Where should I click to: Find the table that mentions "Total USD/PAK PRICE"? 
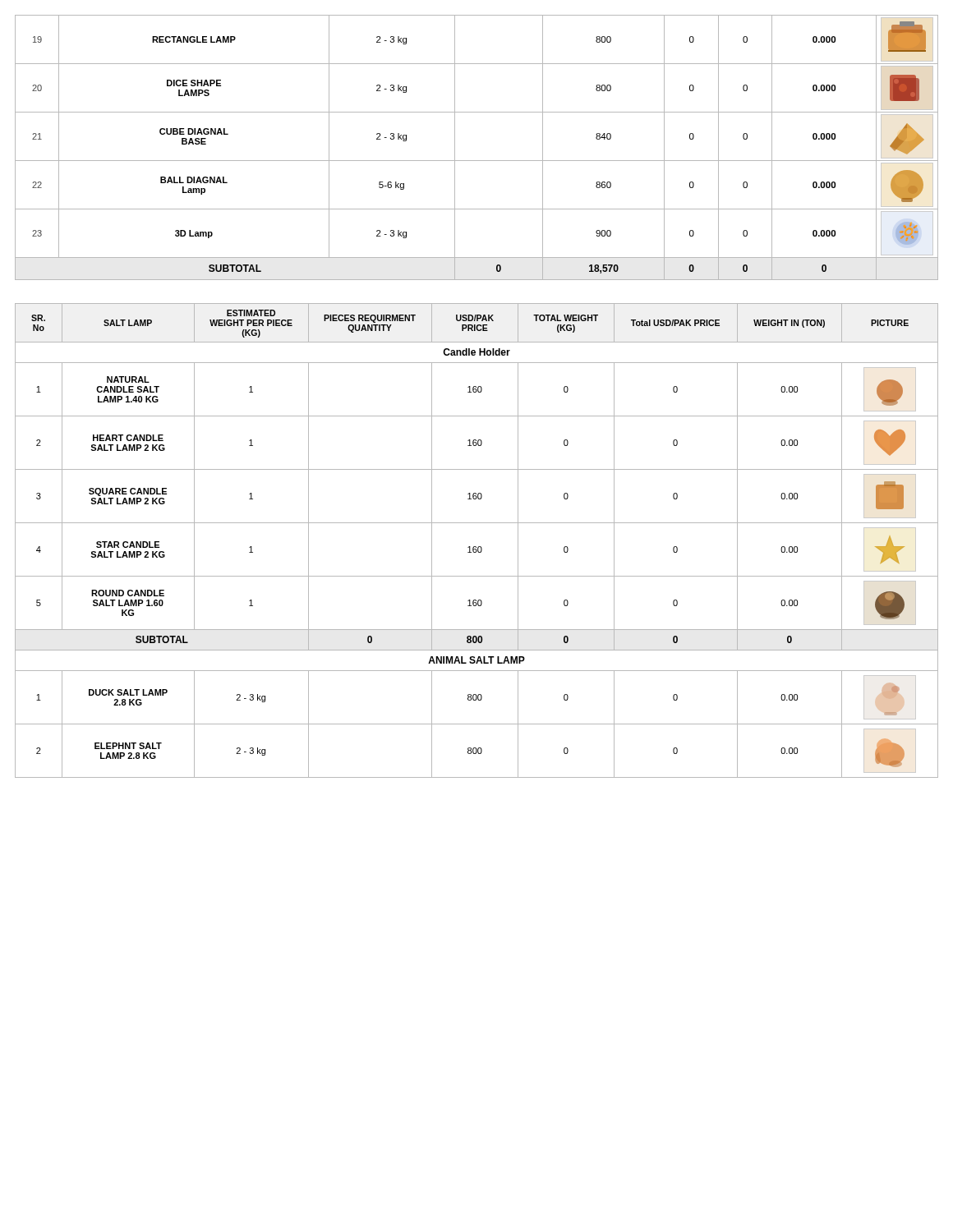(x=476, y=540)
